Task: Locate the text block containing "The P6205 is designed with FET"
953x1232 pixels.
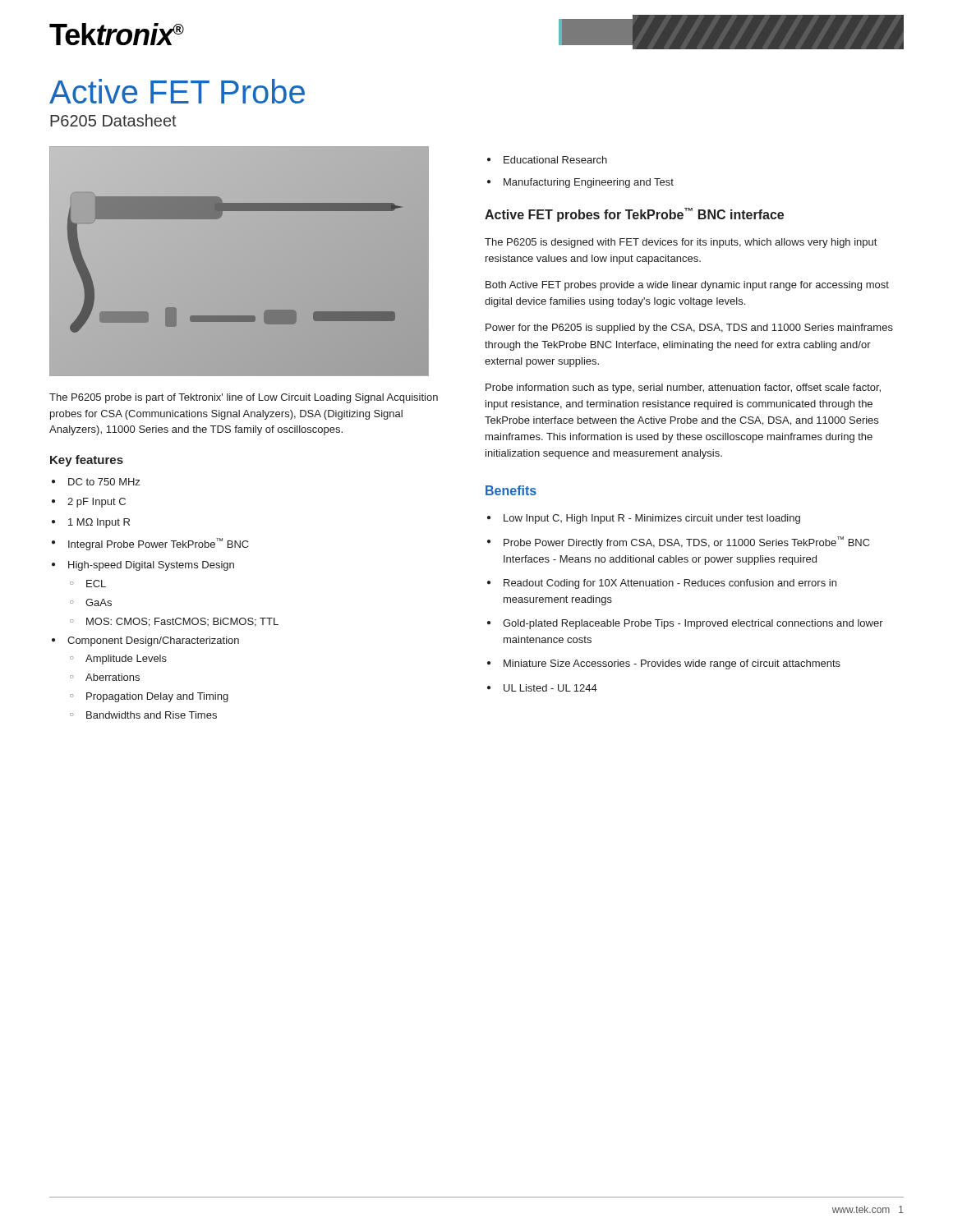Action: [x=681, y=250]
